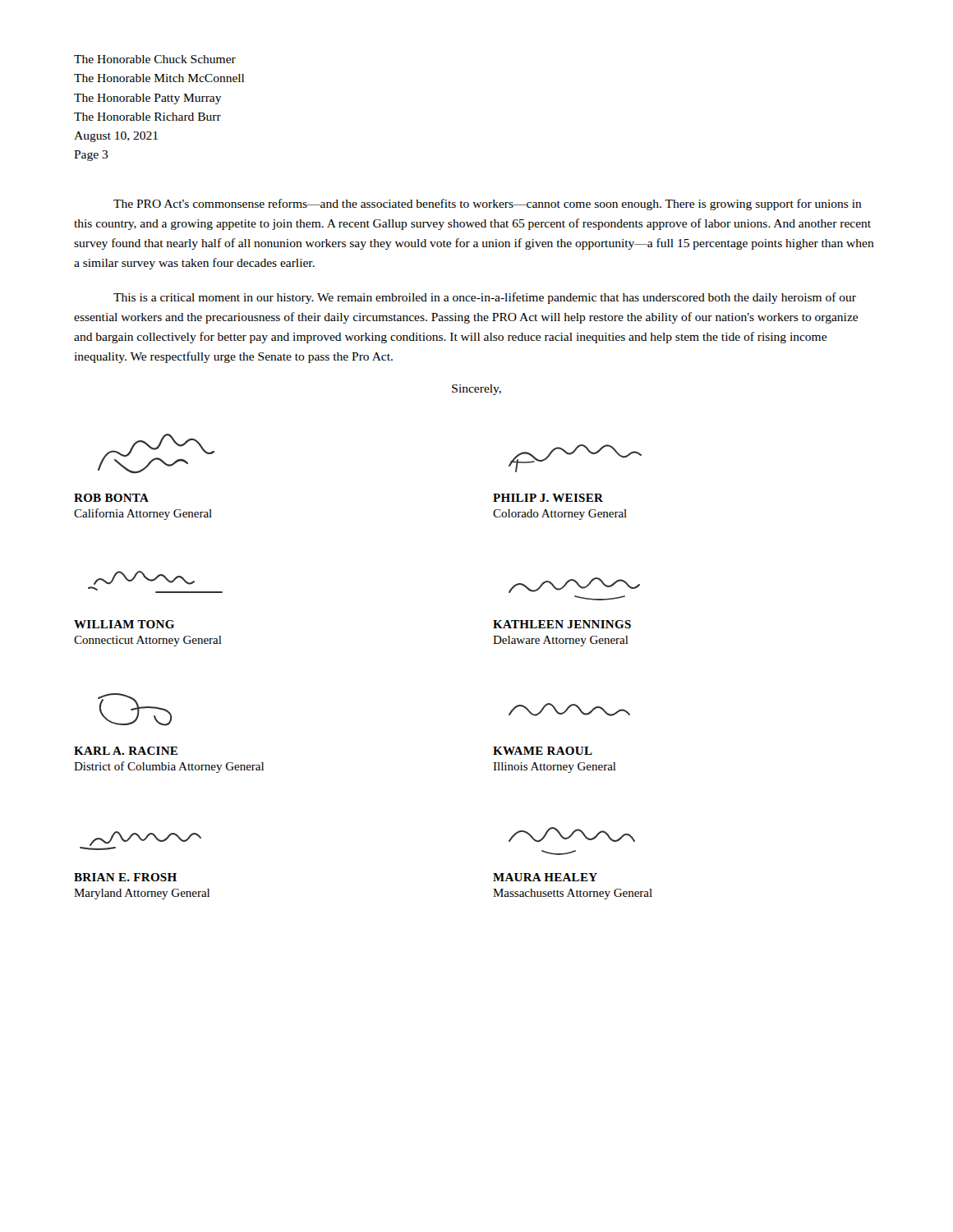Locate the text containing "PHILIP J. WEISER Colorado Attorney General"
The image size is (953, 1232).
[x=548, y=498]
